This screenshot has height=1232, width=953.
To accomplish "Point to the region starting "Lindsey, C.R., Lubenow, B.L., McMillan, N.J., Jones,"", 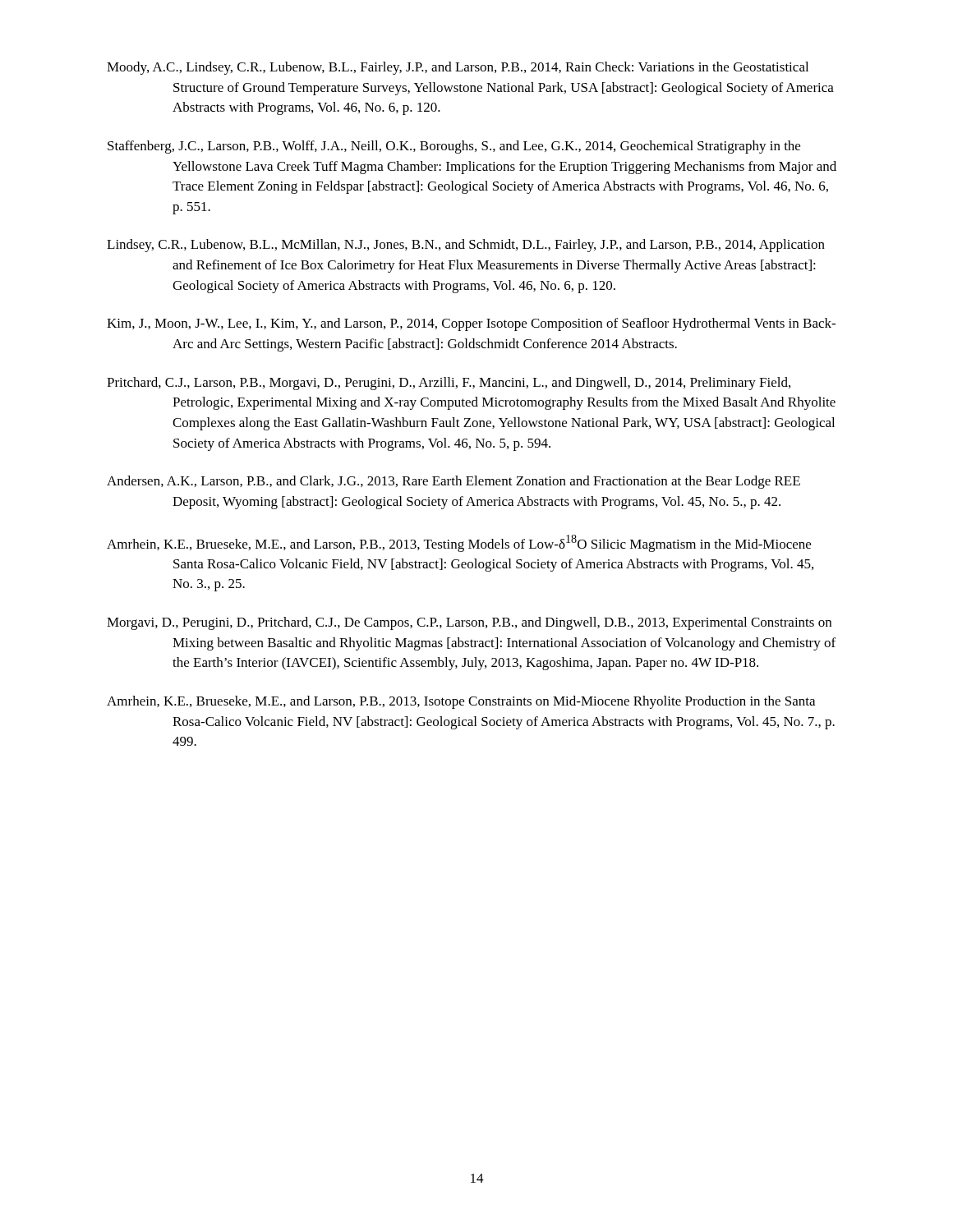I will [466, 265].
